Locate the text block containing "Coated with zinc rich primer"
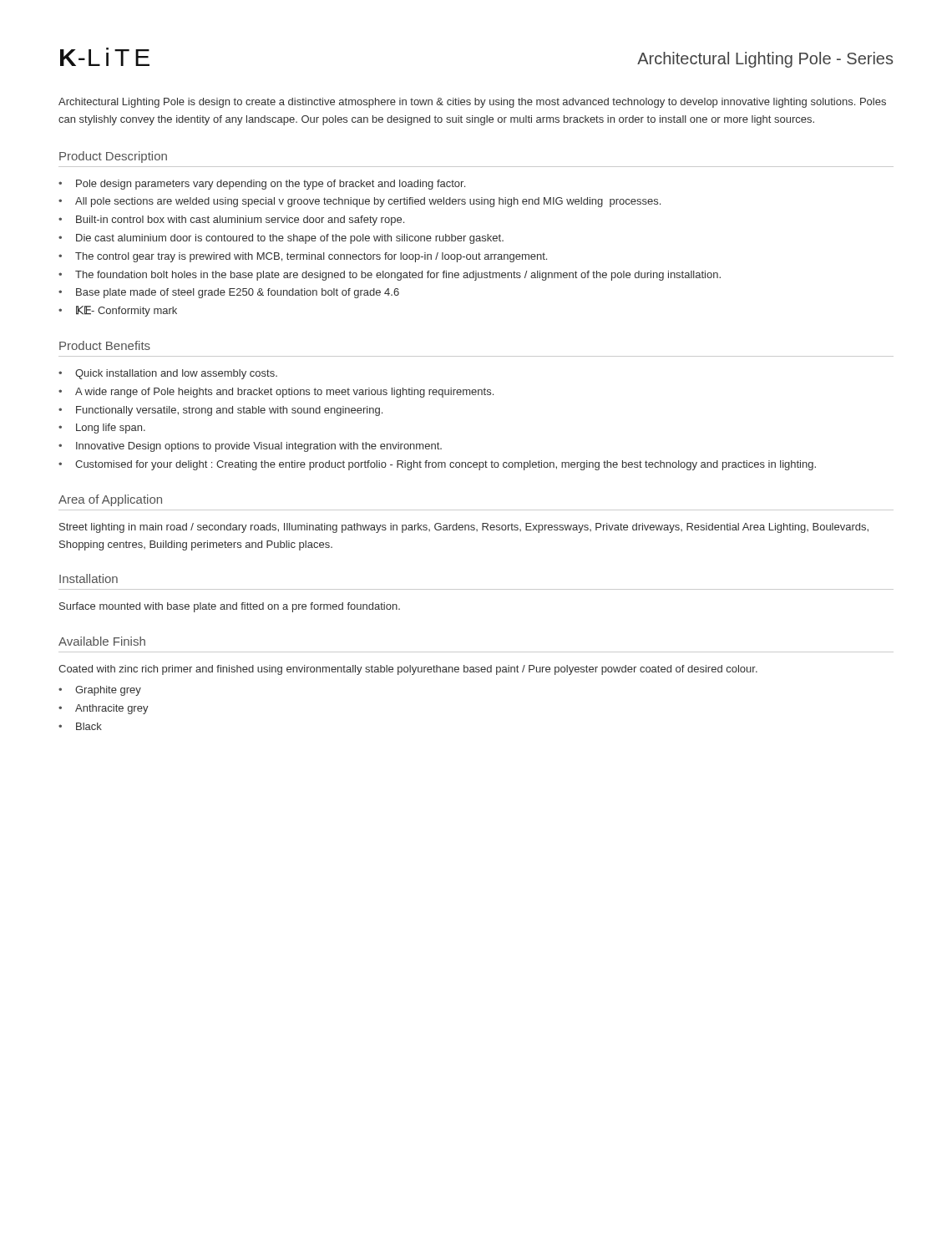The height and width of the screenshot is (1253, 952). coord(408,669)
